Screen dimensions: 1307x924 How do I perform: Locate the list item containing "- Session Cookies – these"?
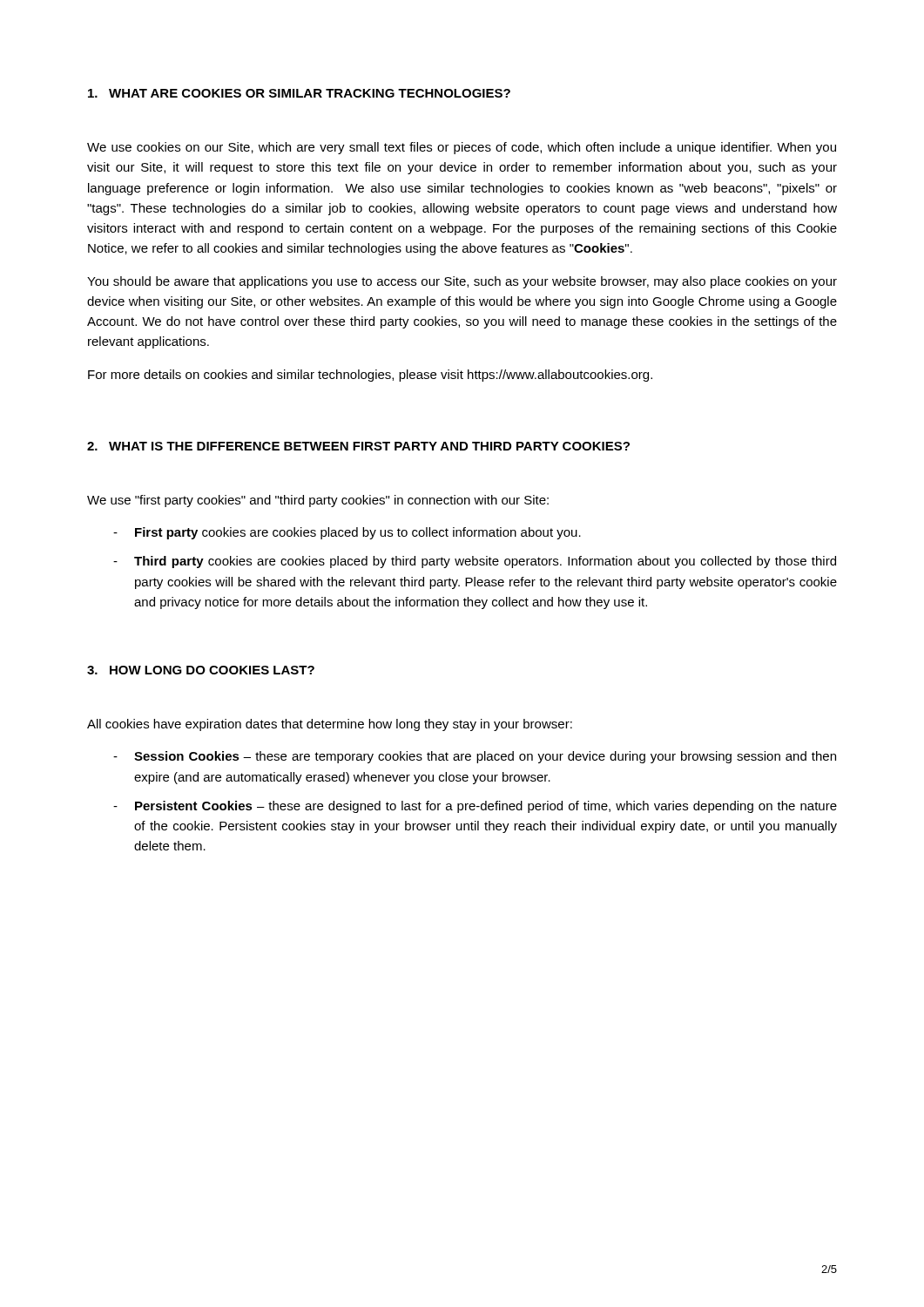coord(475,766)
